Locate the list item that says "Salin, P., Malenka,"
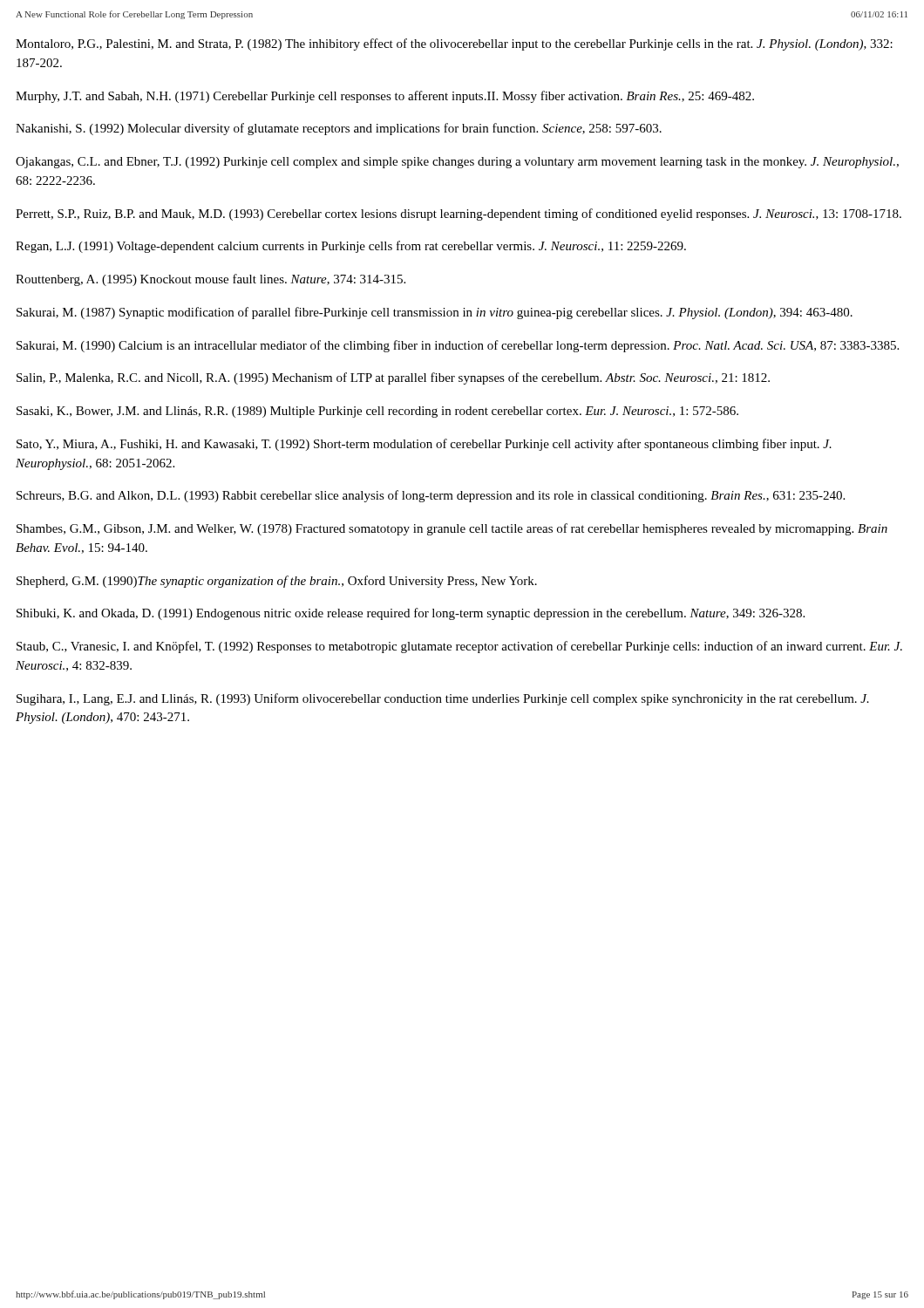The height and width of the screenshot is (1308, 924). click(393, 378)
